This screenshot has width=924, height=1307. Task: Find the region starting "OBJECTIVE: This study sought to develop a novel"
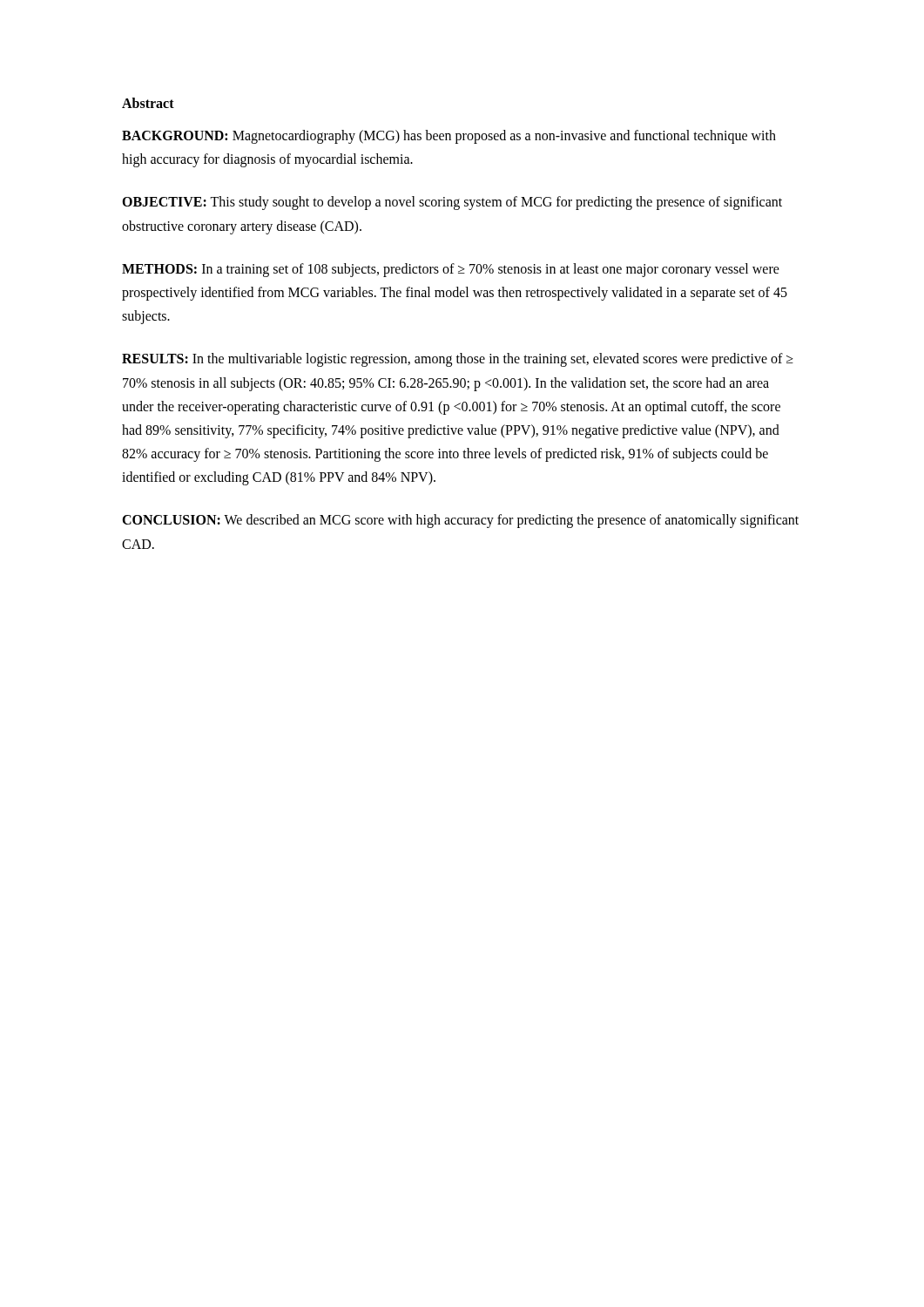pyautogui.click(x=452, y=214)
